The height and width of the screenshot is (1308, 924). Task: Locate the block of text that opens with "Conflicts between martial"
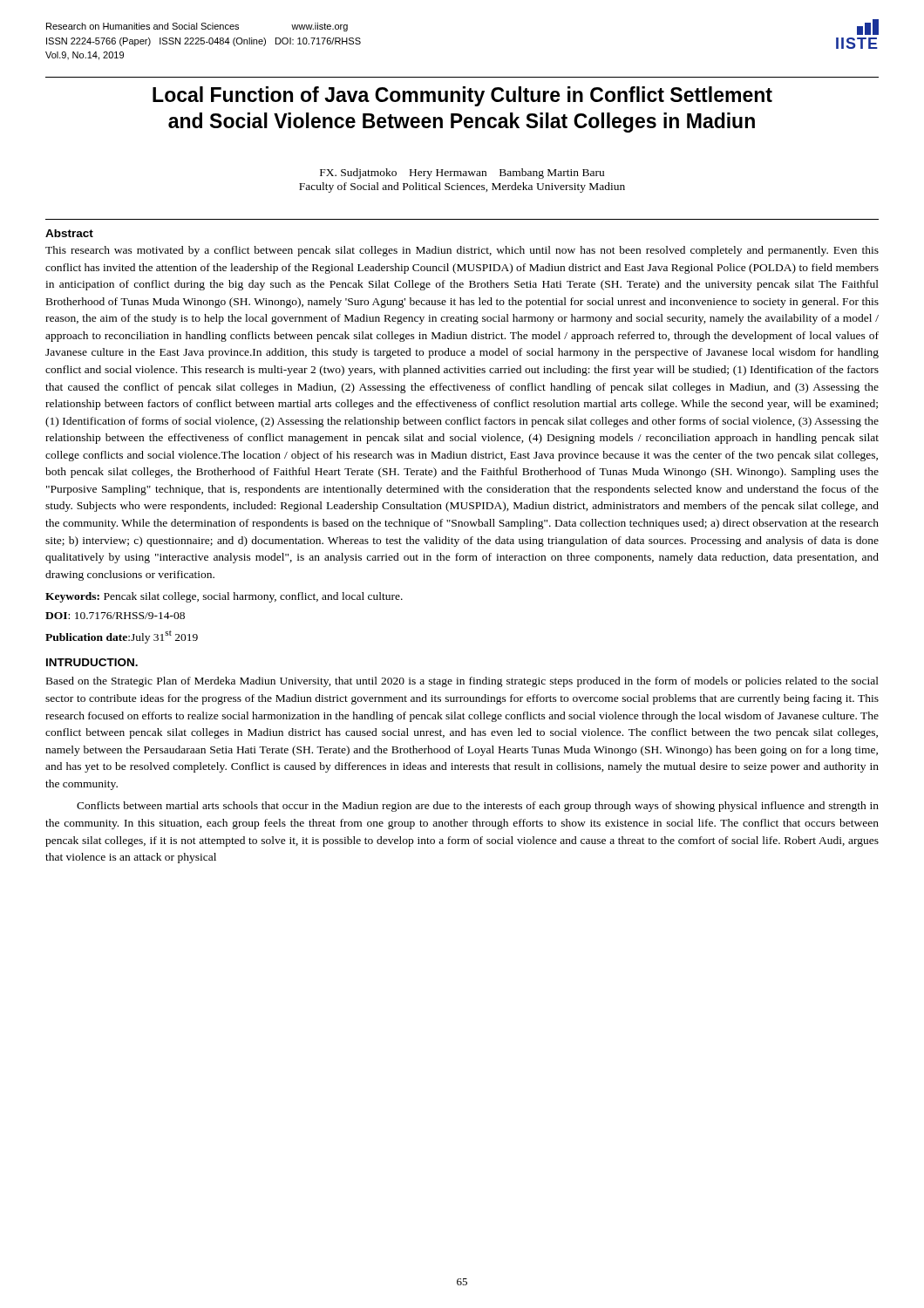(462, 831)
